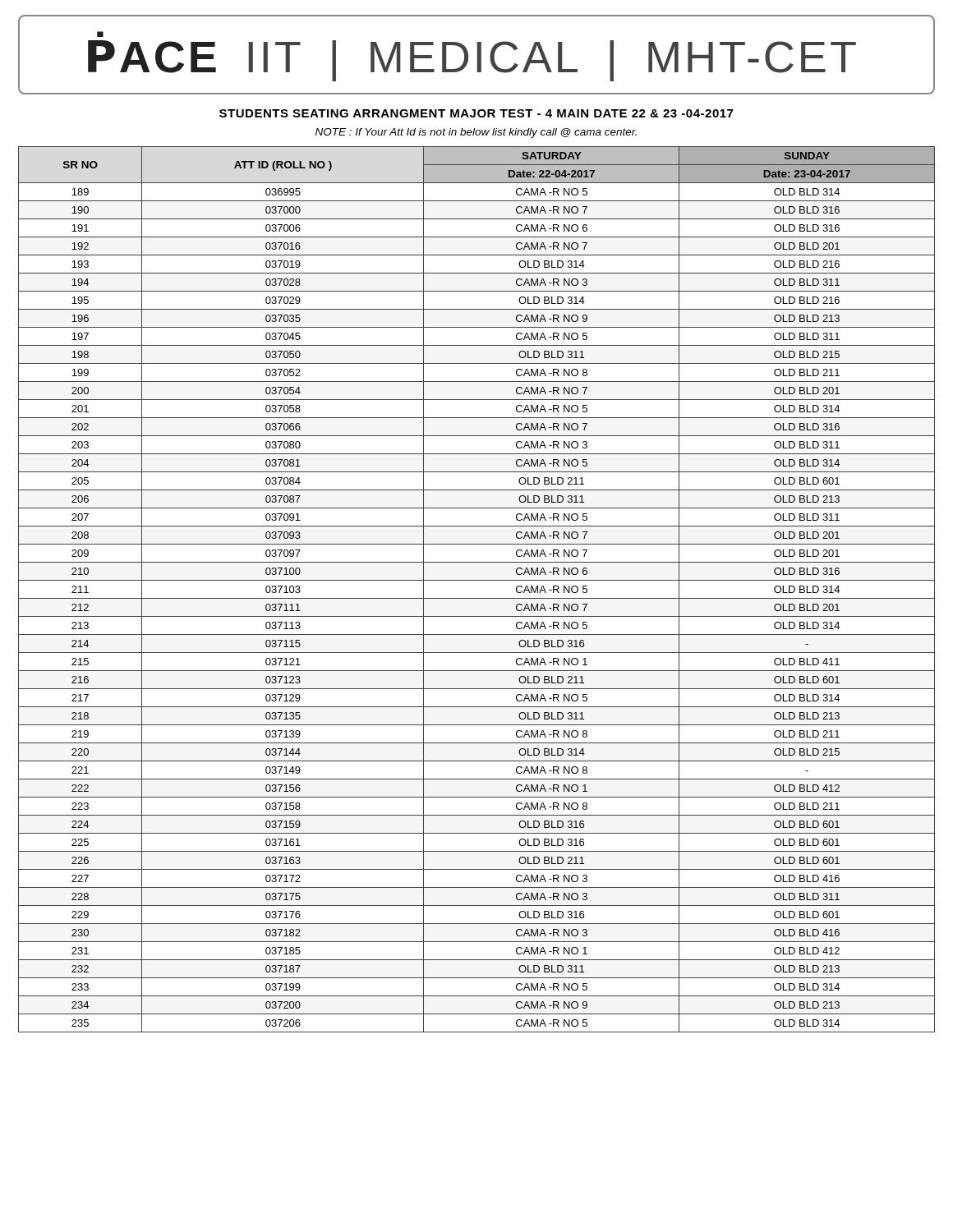Where is the section header that starts "STUDENTS SEATING ARRANGMENT MAJOR TEST - 4"?

(476, 113)
